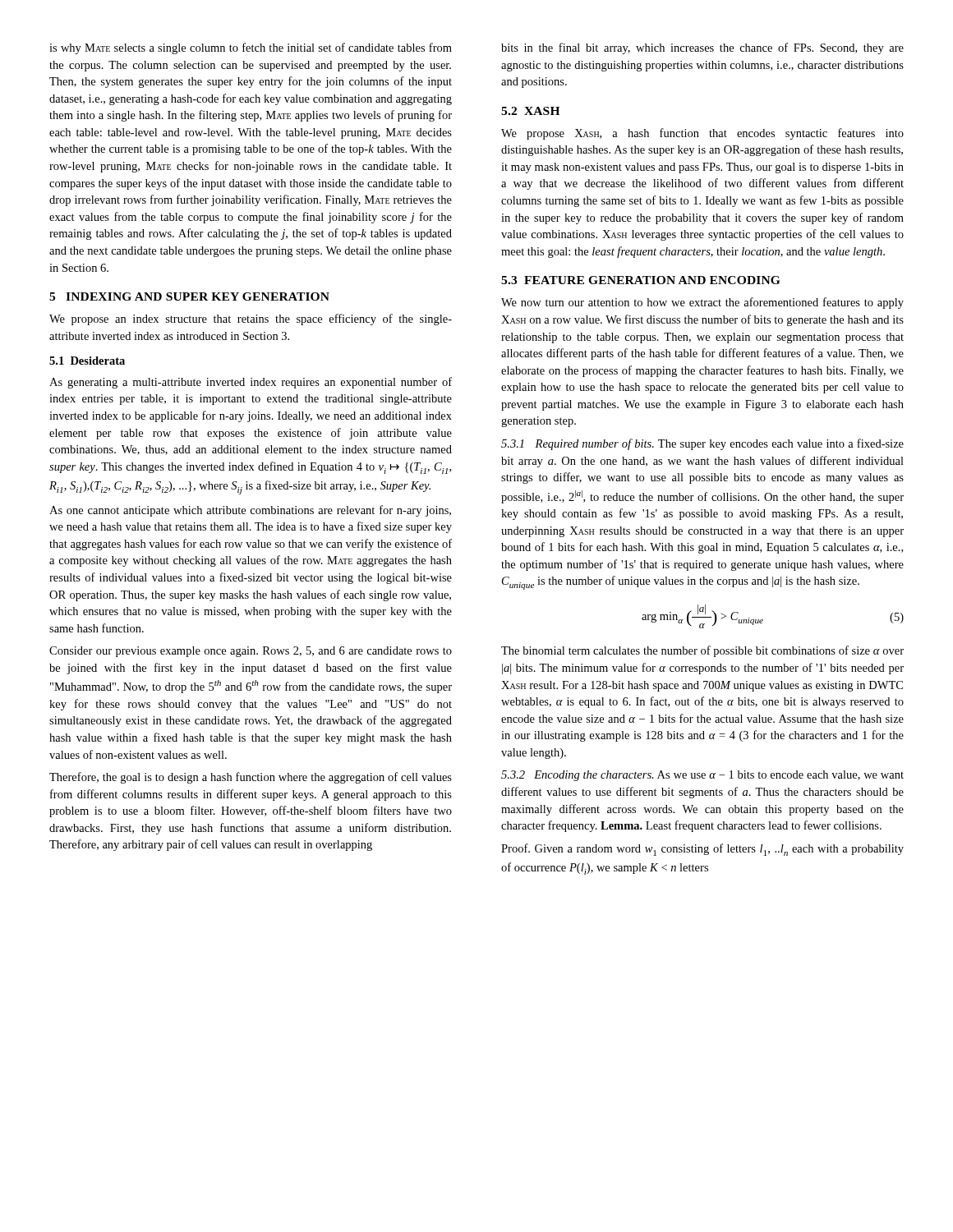Navigate to the region starting "We propose Xash, a hash function"
953x1232 pixels.
point(702,192)
